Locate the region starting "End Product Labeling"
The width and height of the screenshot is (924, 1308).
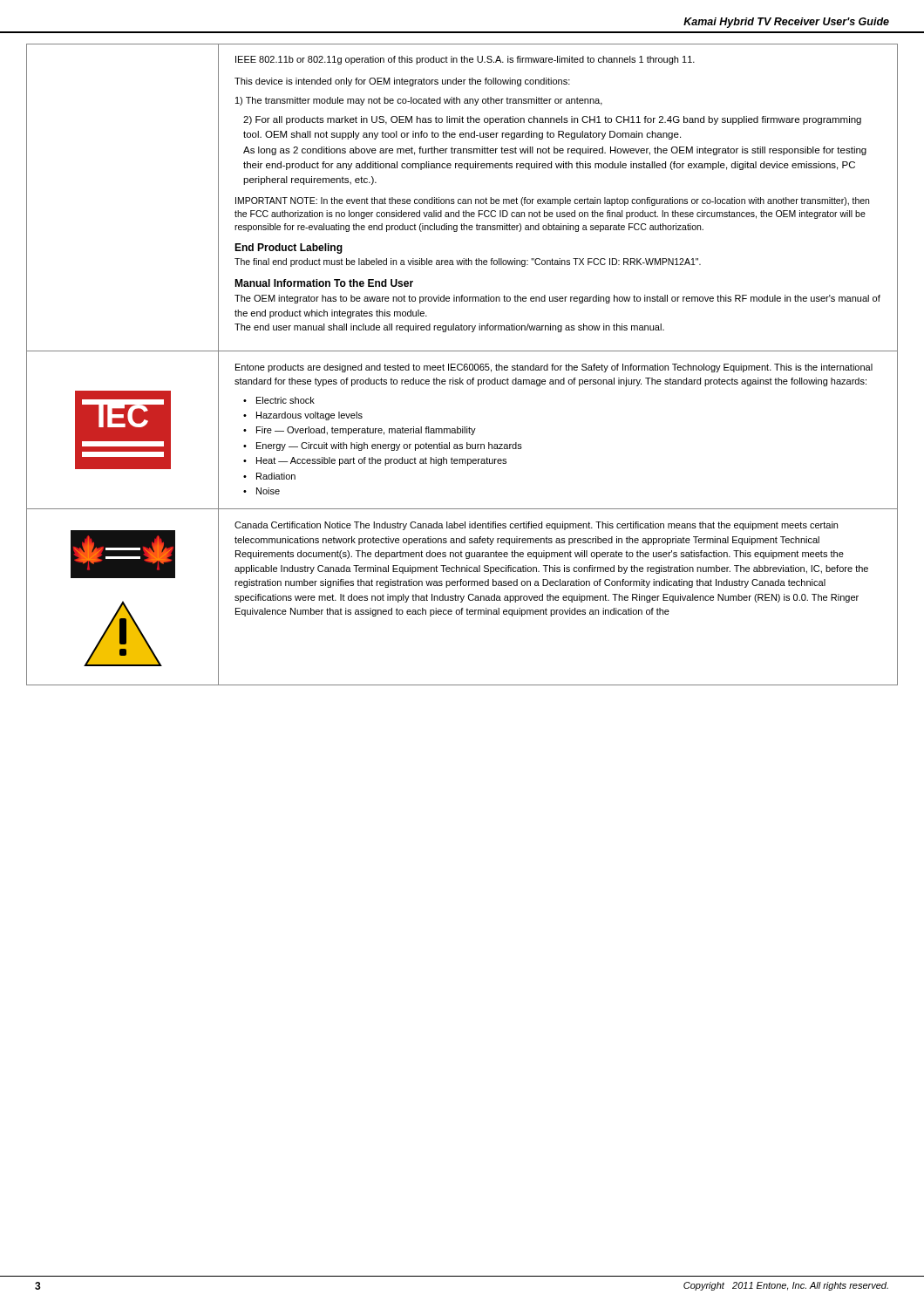289,248
